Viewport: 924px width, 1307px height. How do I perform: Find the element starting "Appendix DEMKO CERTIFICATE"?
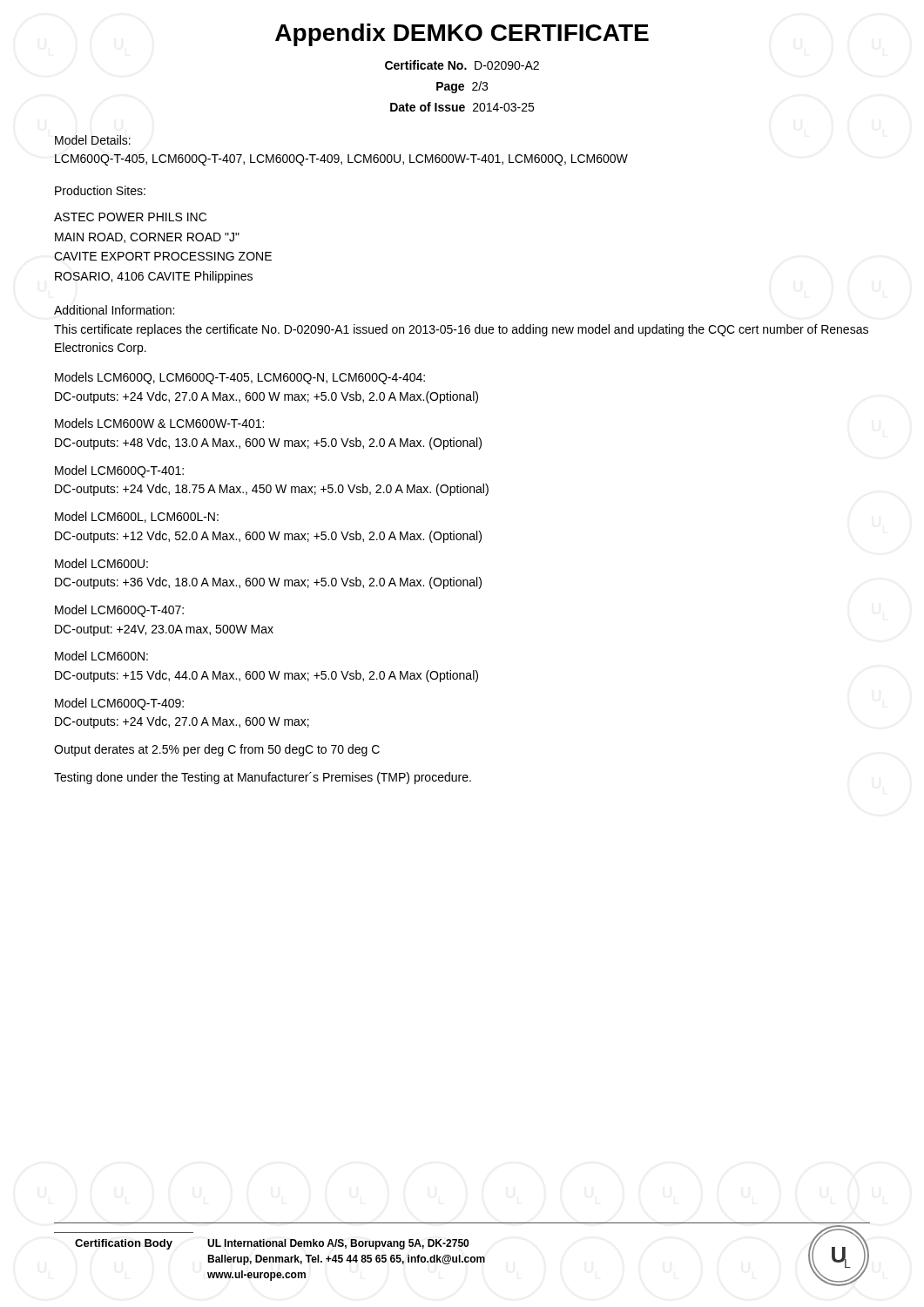462,33
